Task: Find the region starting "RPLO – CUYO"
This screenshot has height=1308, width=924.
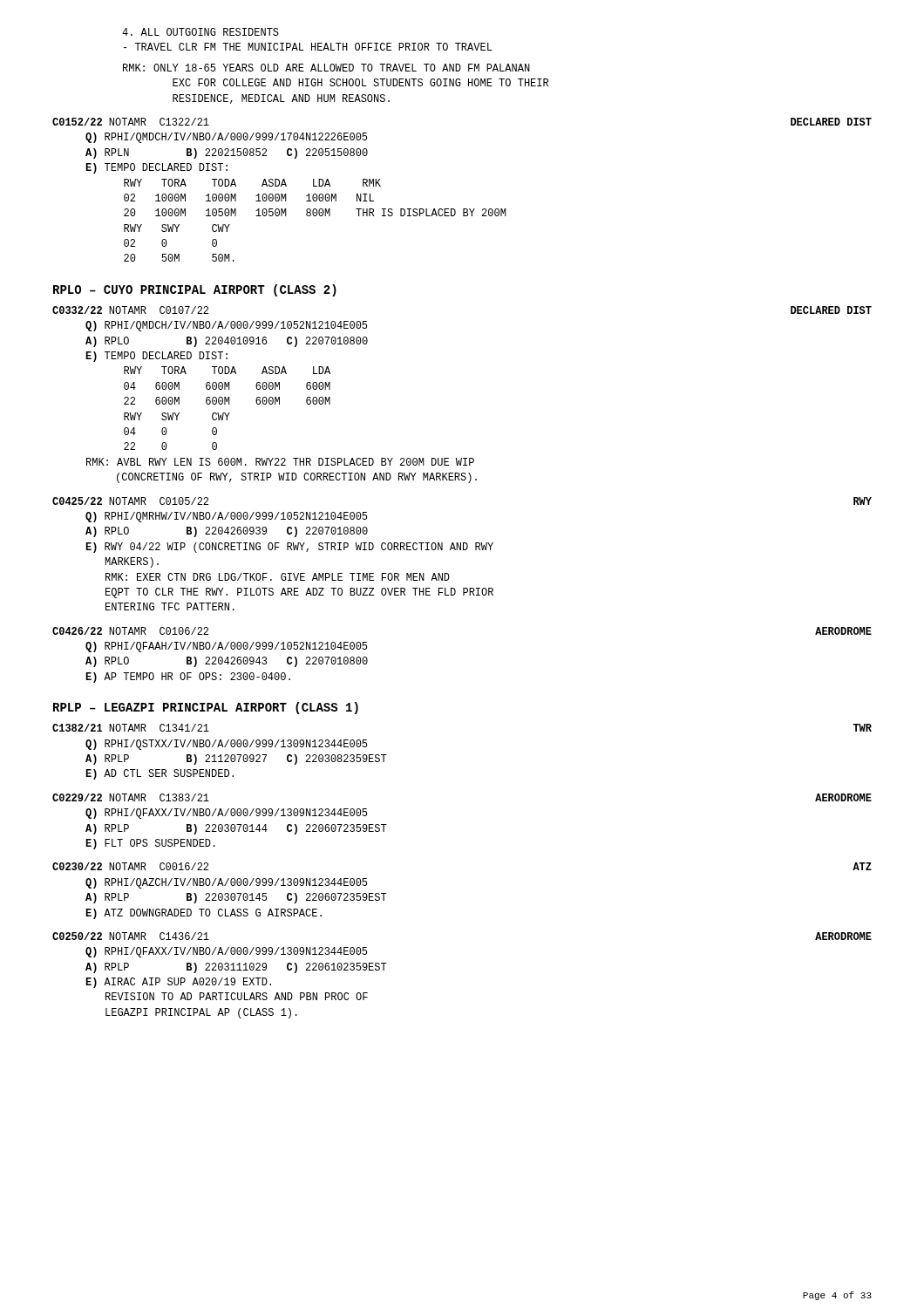Action: click(x=195, y=290)
